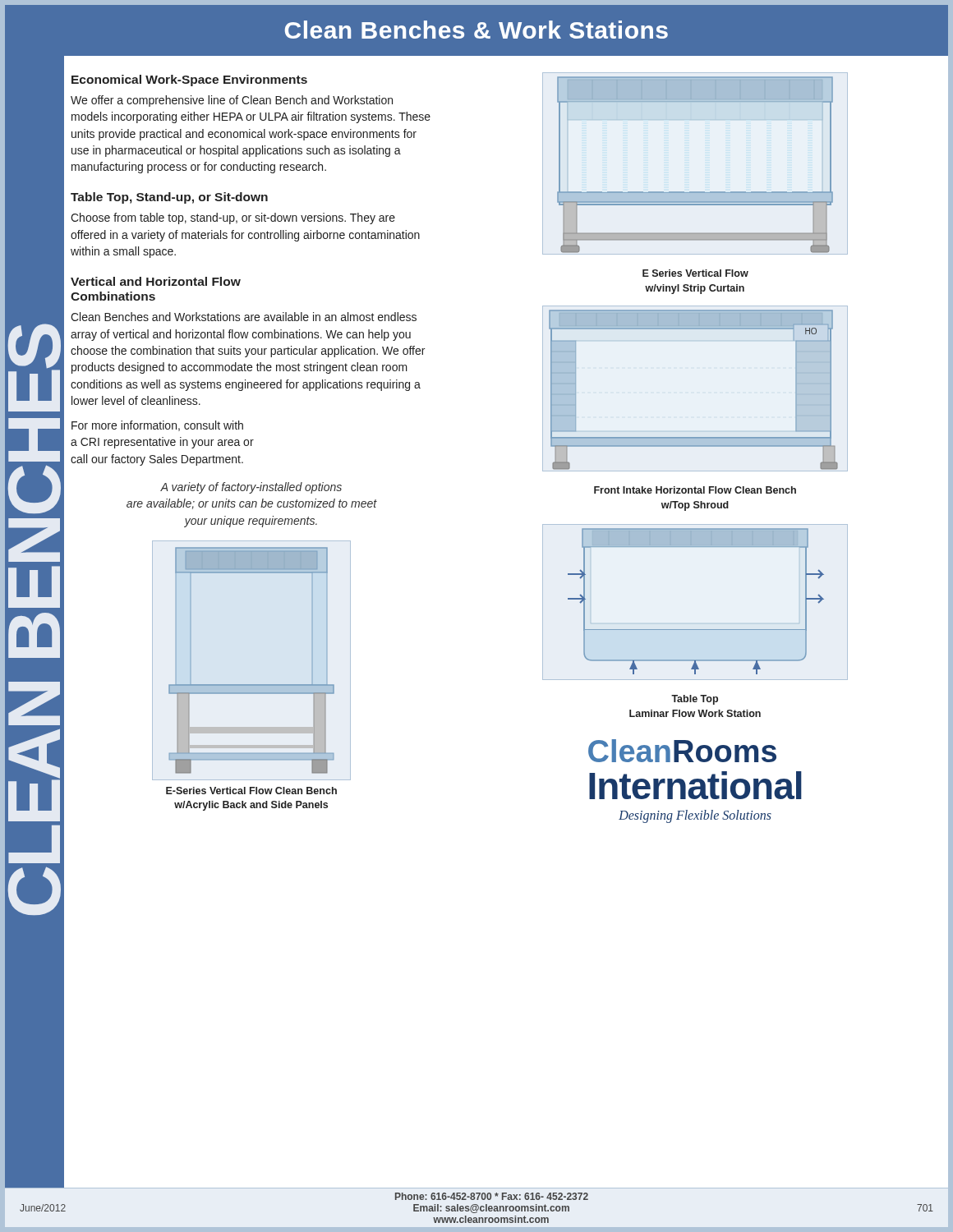The width and height of the screenshot is (953, 1232).
Task: Select the title
Action: pos(476,30)
